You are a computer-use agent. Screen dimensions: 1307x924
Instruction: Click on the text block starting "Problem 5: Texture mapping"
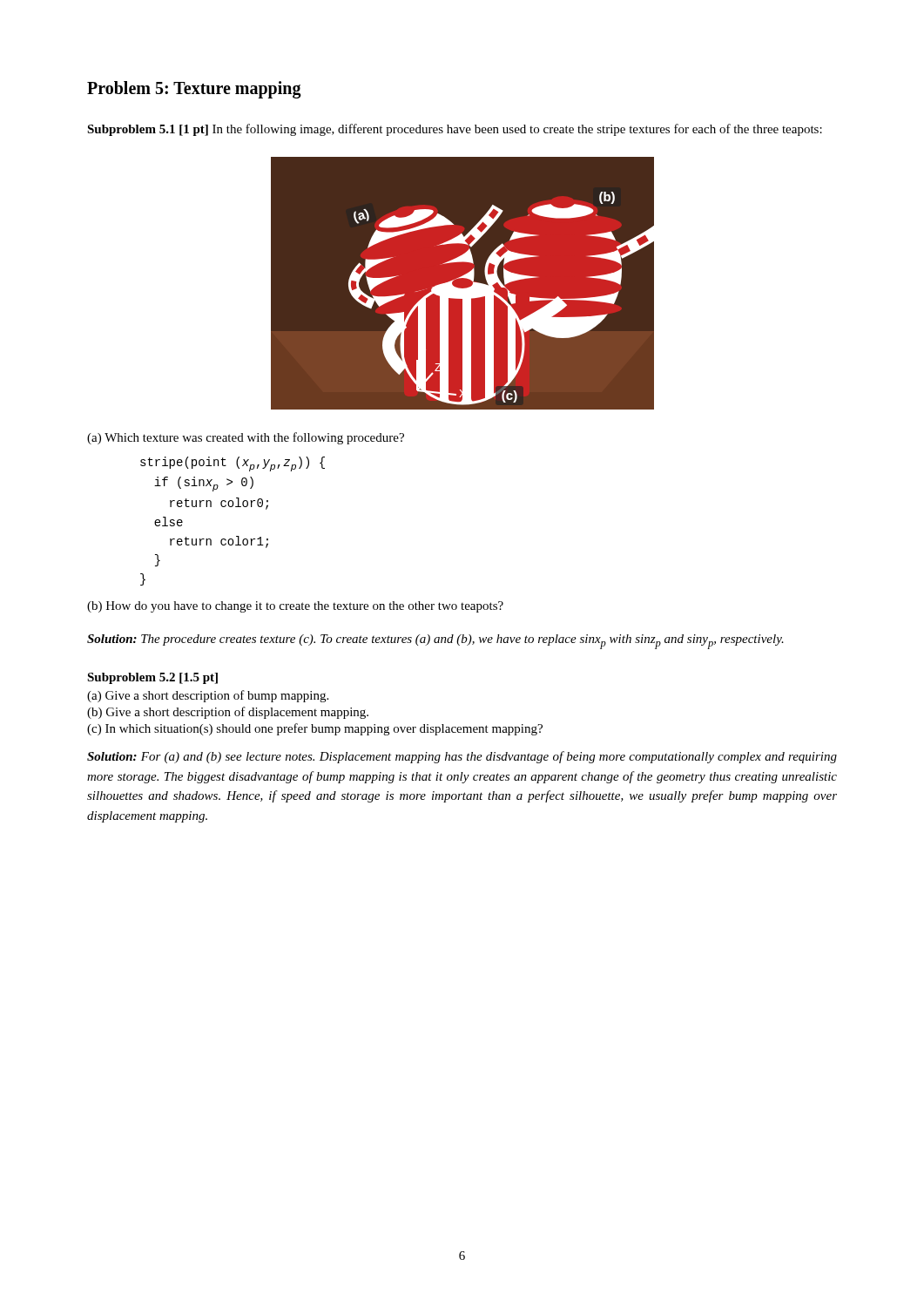[194, 90]
